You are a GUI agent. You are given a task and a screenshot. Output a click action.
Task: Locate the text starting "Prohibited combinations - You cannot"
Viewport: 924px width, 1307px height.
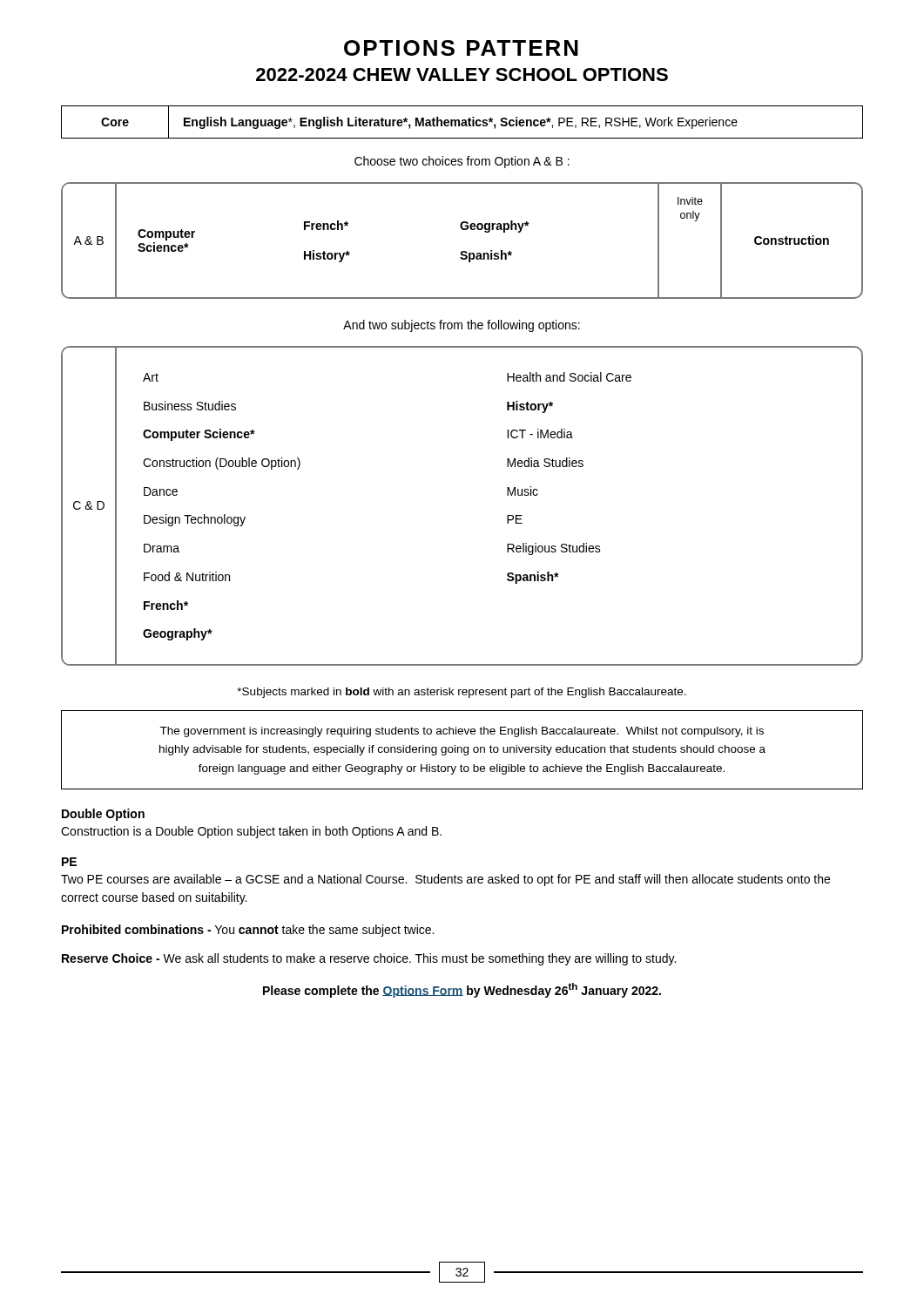[x=248, y=929]
